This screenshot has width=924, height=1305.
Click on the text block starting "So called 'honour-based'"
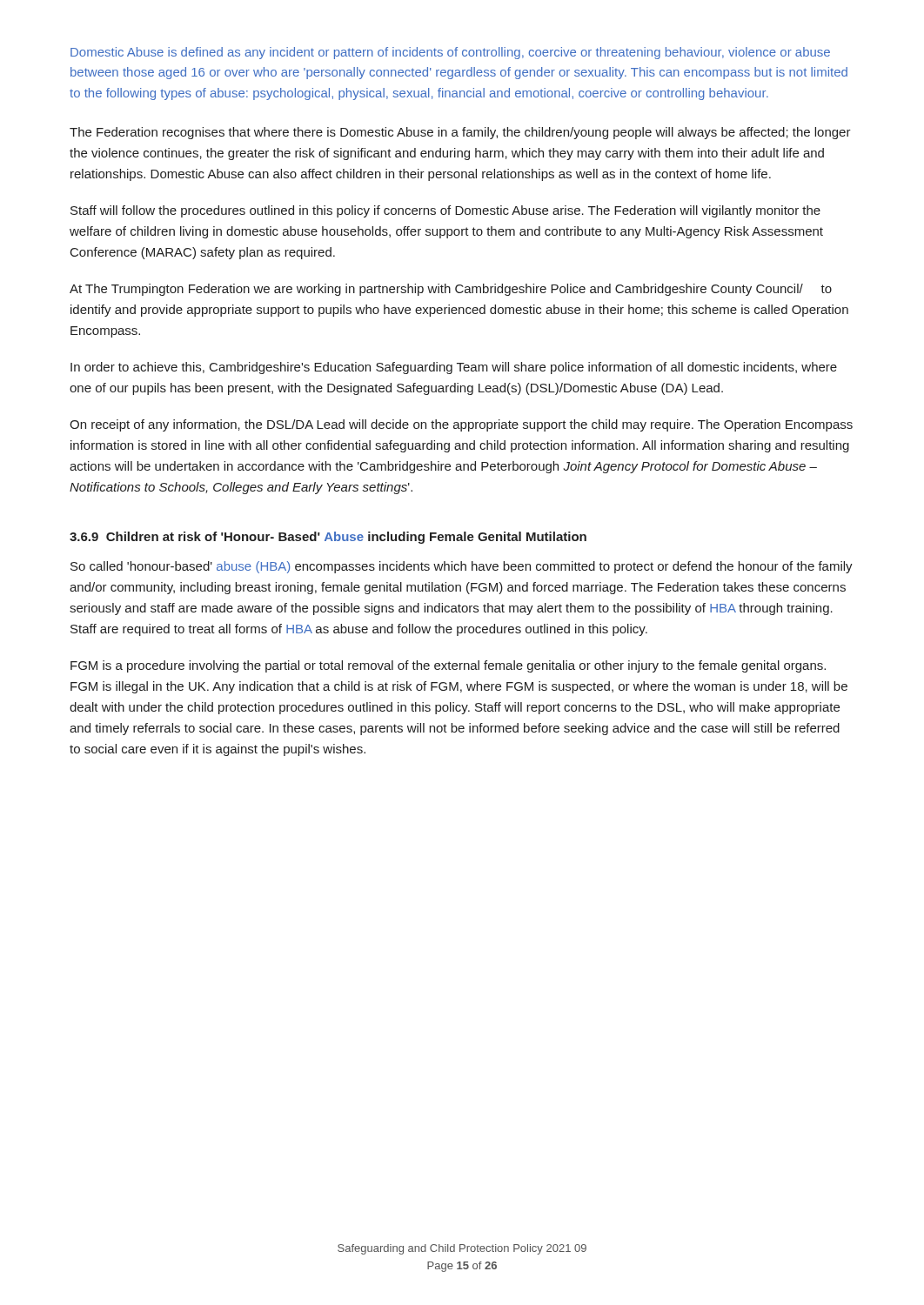(461, 597)
